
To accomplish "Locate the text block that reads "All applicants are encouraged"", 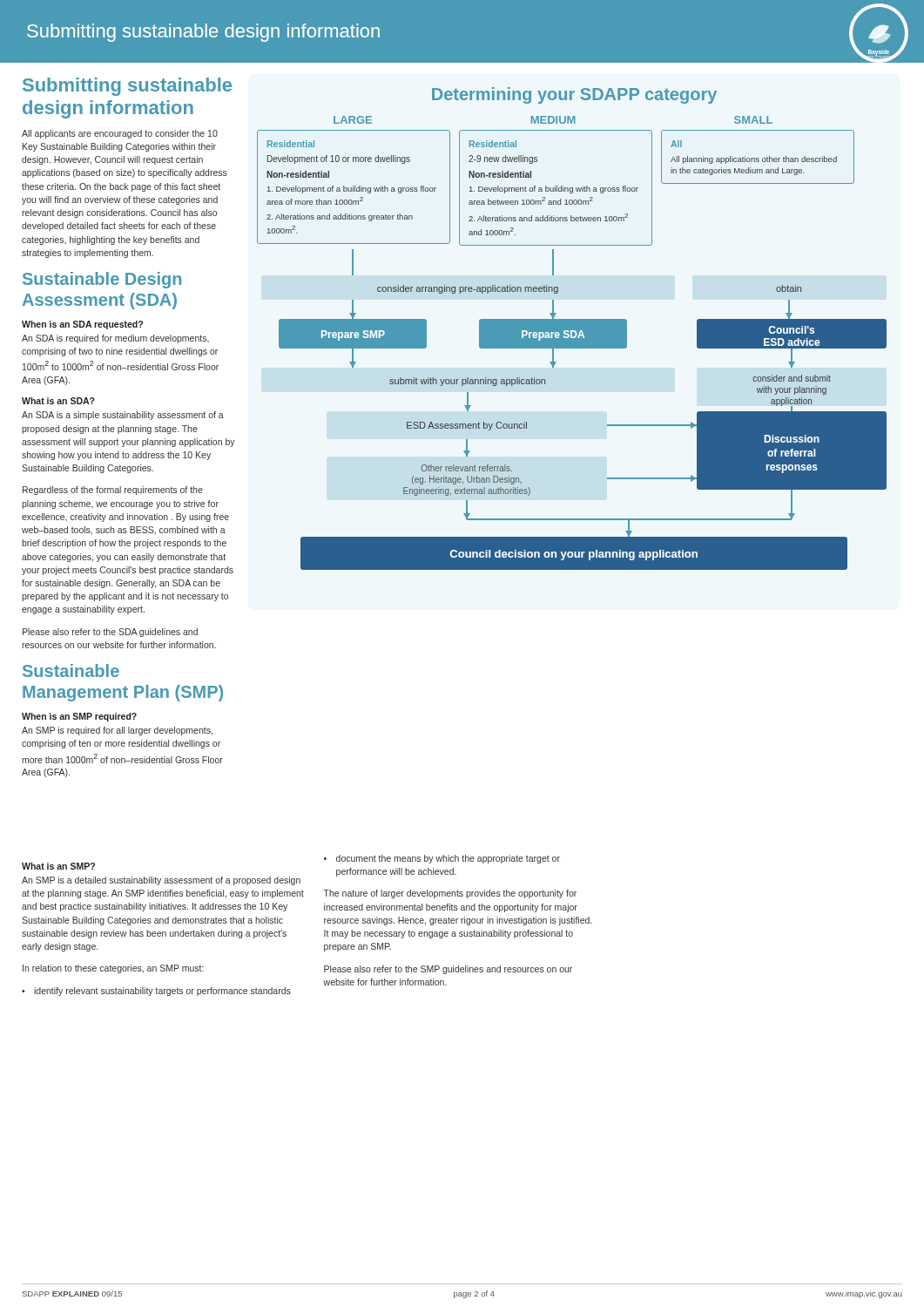I will (x=128, y=193).
